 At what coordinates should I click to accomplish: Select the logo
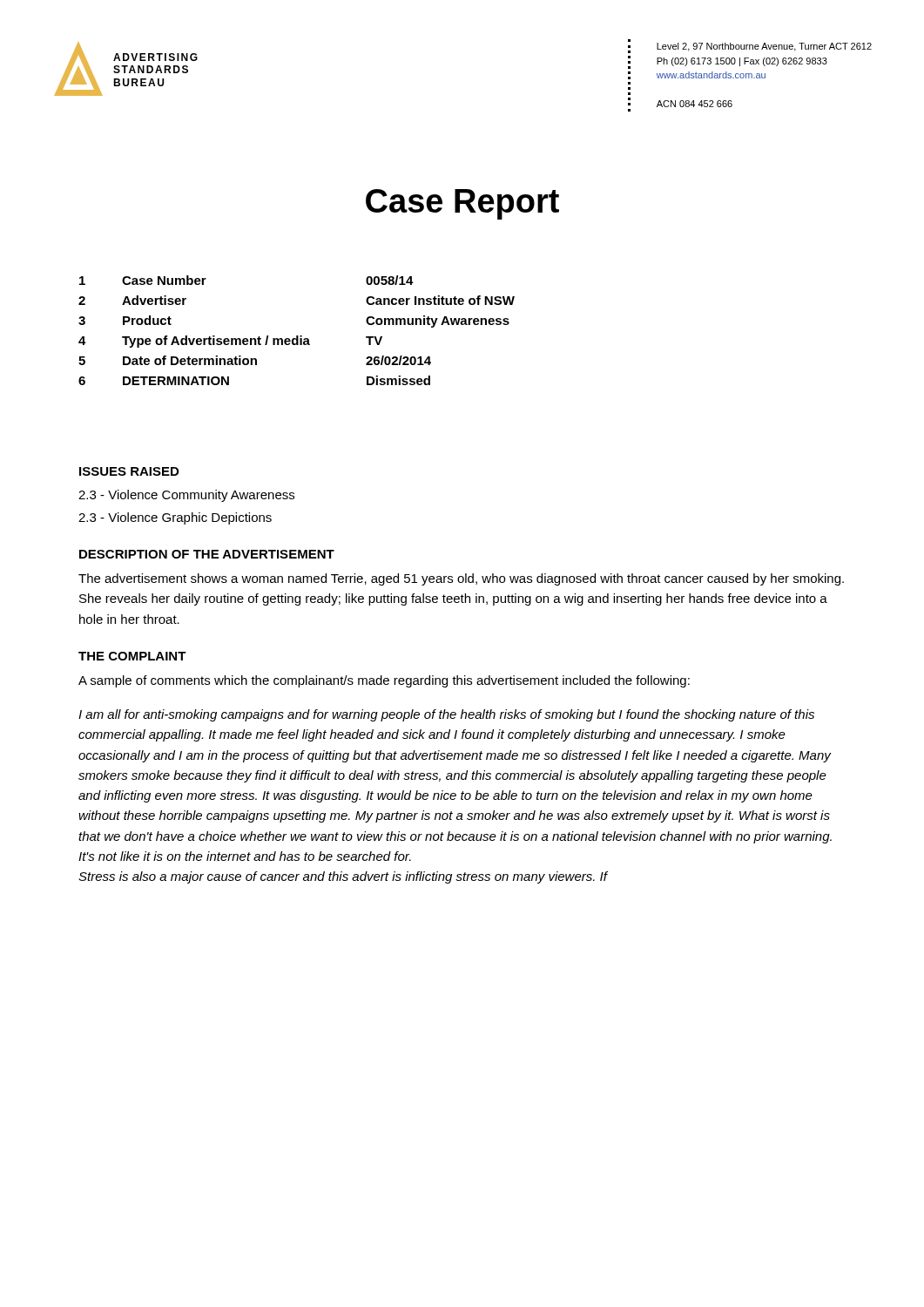[x=148, y=70]
